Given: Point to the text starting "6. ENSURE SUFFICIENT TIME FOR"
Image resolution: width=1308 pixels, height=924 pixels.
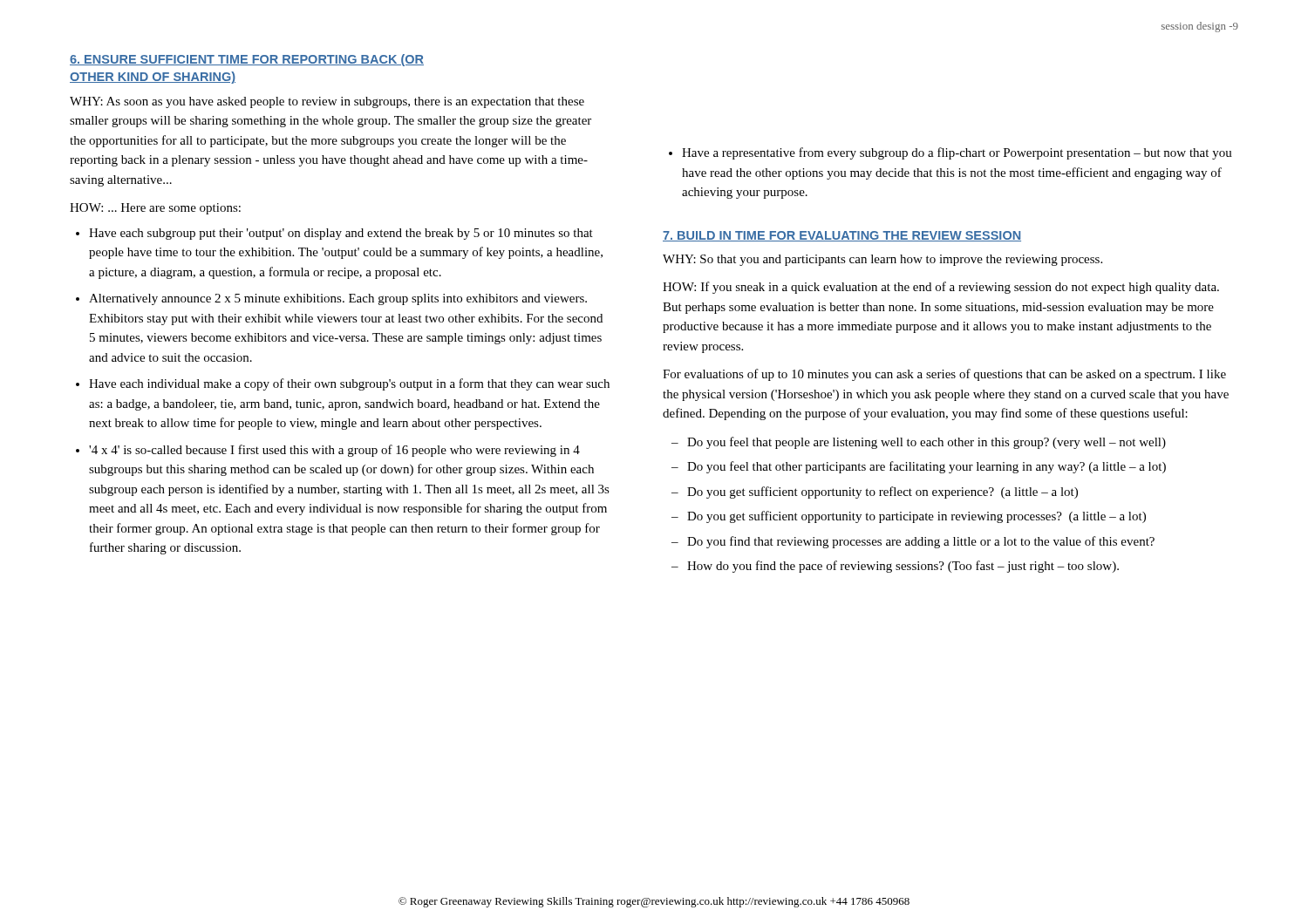Looking at the screenshot, I should coord(247,68).
